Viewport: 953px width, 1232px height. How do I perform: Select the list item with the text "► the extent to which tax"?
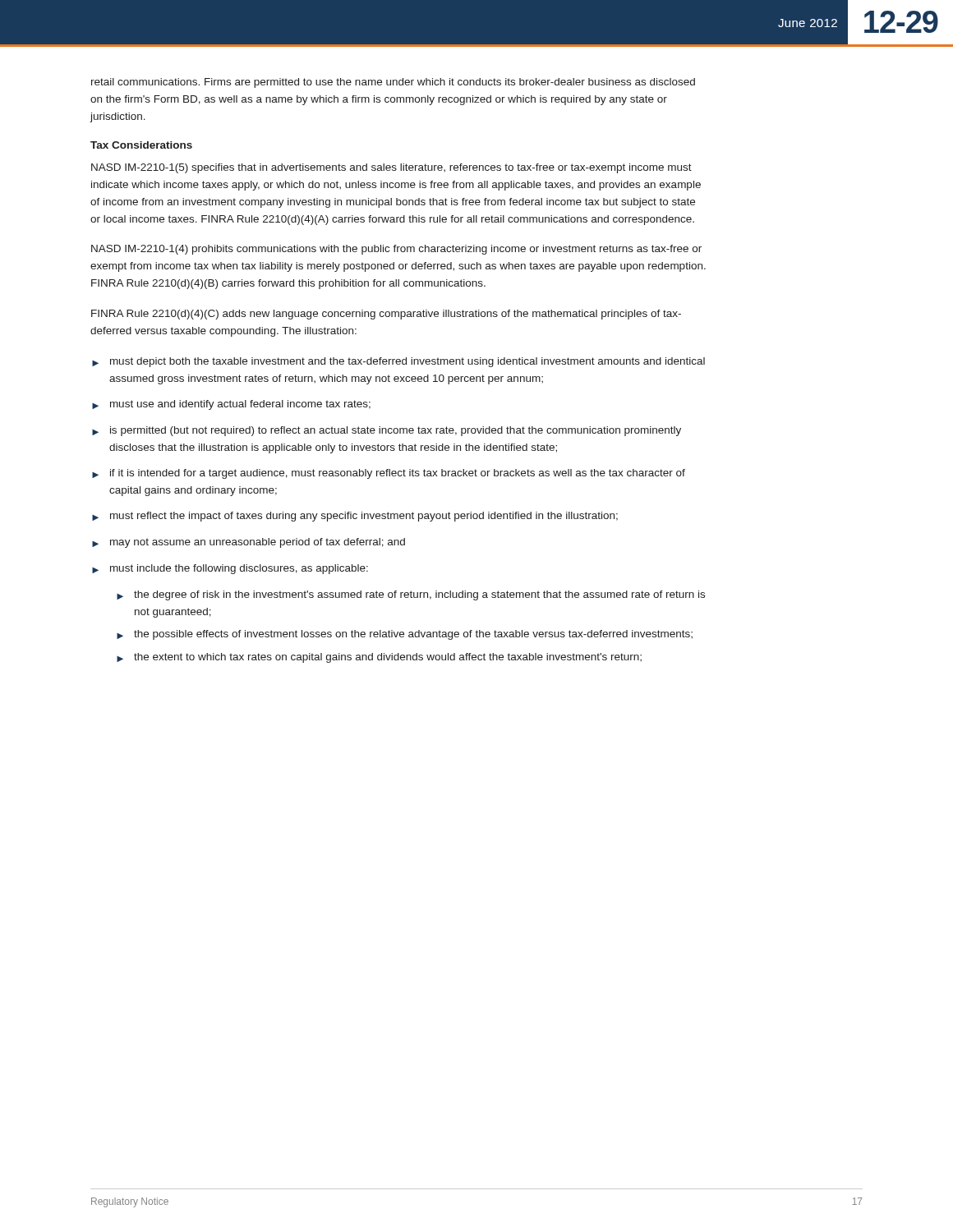click(x=411, y=658)
